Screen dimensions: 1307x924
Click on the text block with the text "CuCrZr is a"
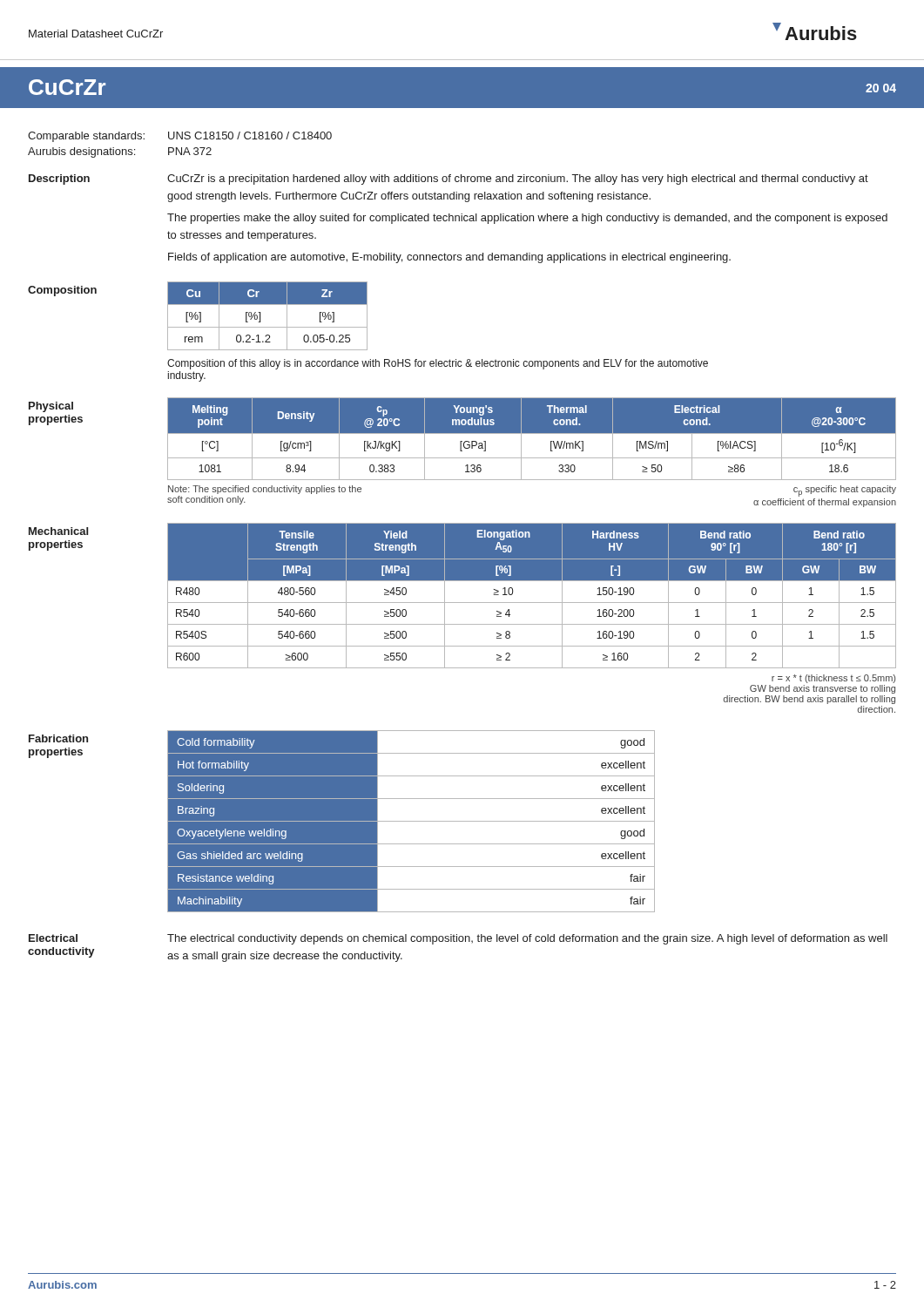[532, 218]
